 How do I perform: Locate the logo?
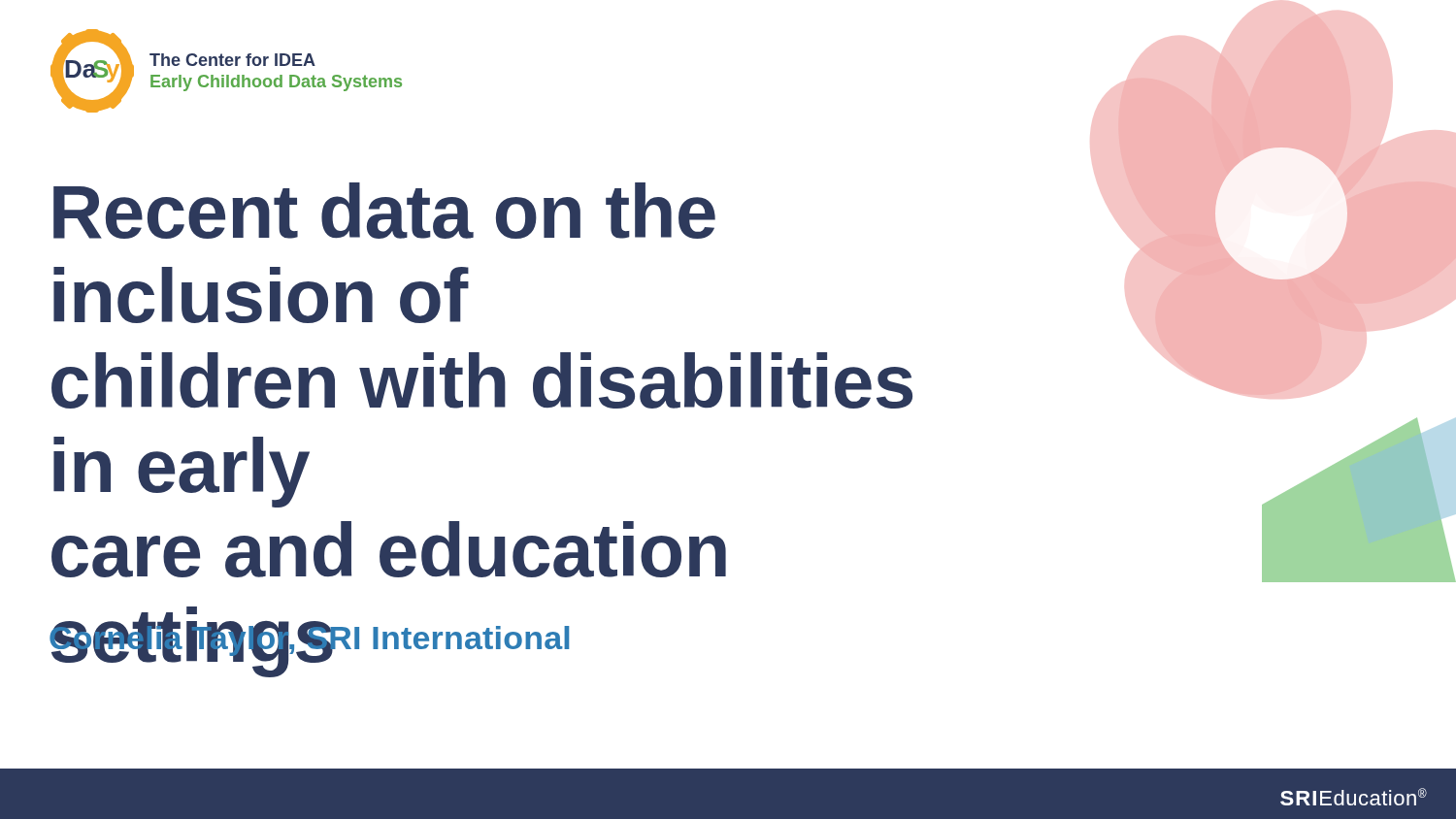coord(226,71)
